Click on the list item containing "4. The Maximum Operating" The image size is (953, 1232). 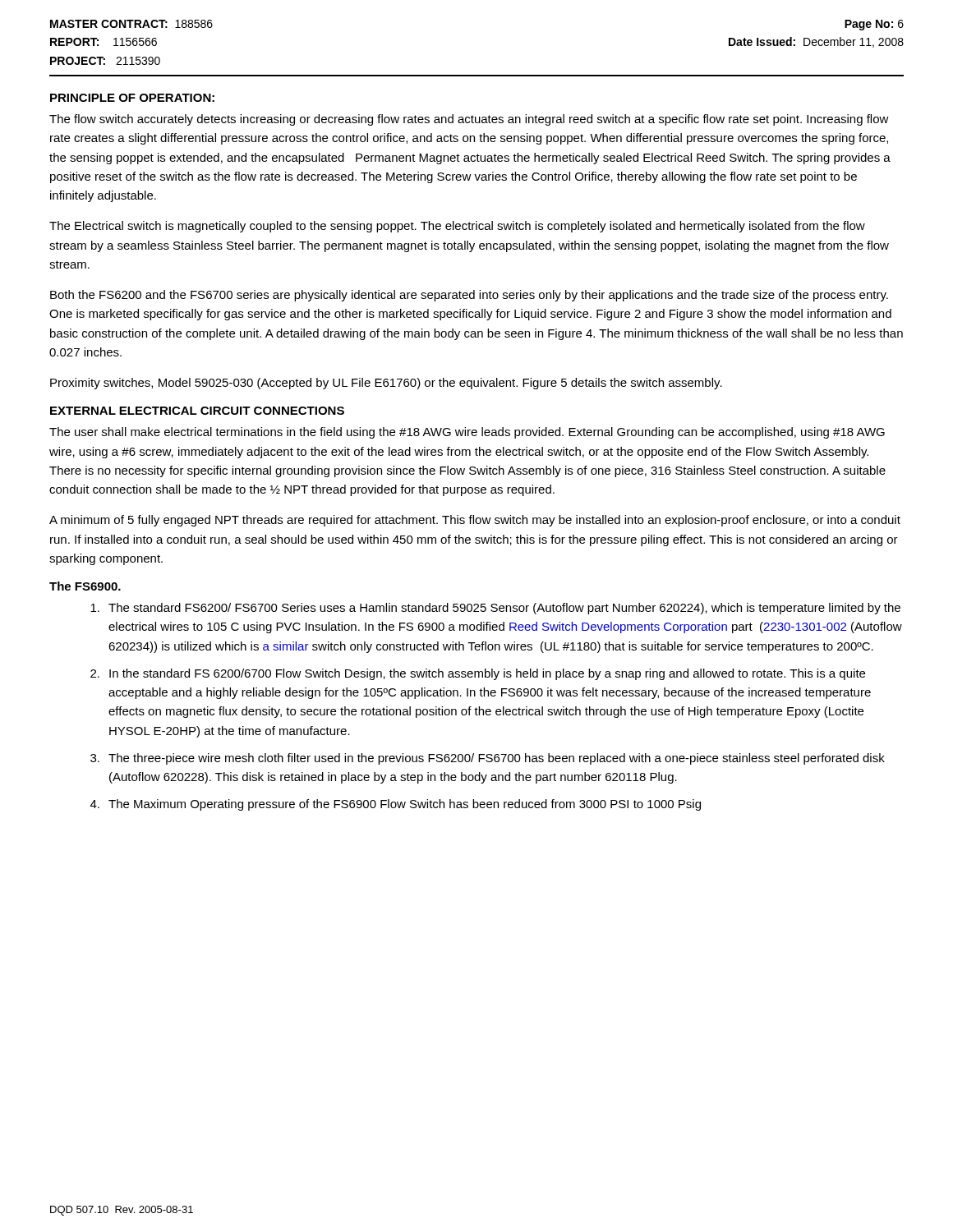tap(489, 804)
